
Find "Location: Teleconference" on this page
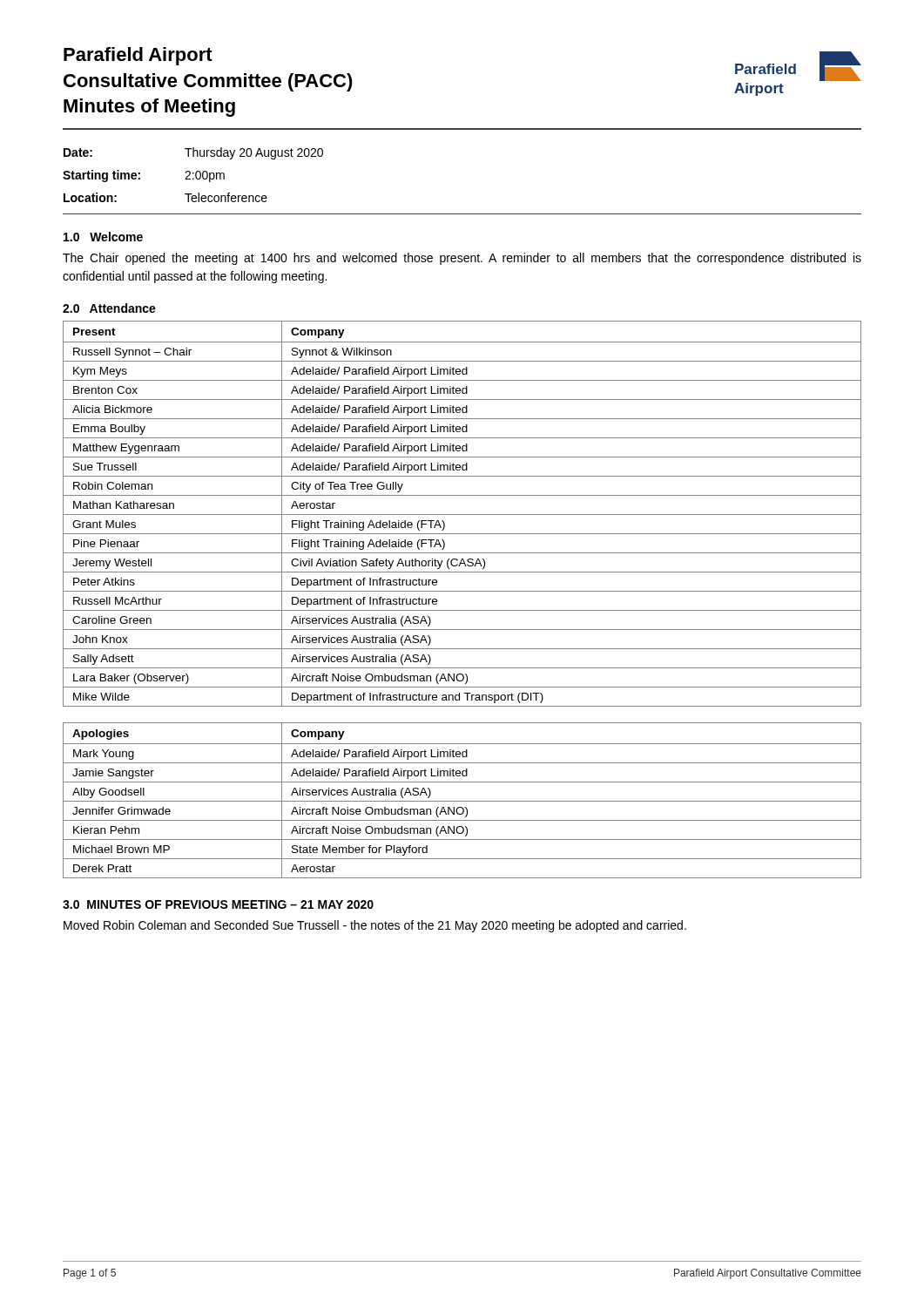[x=96, y=197]
